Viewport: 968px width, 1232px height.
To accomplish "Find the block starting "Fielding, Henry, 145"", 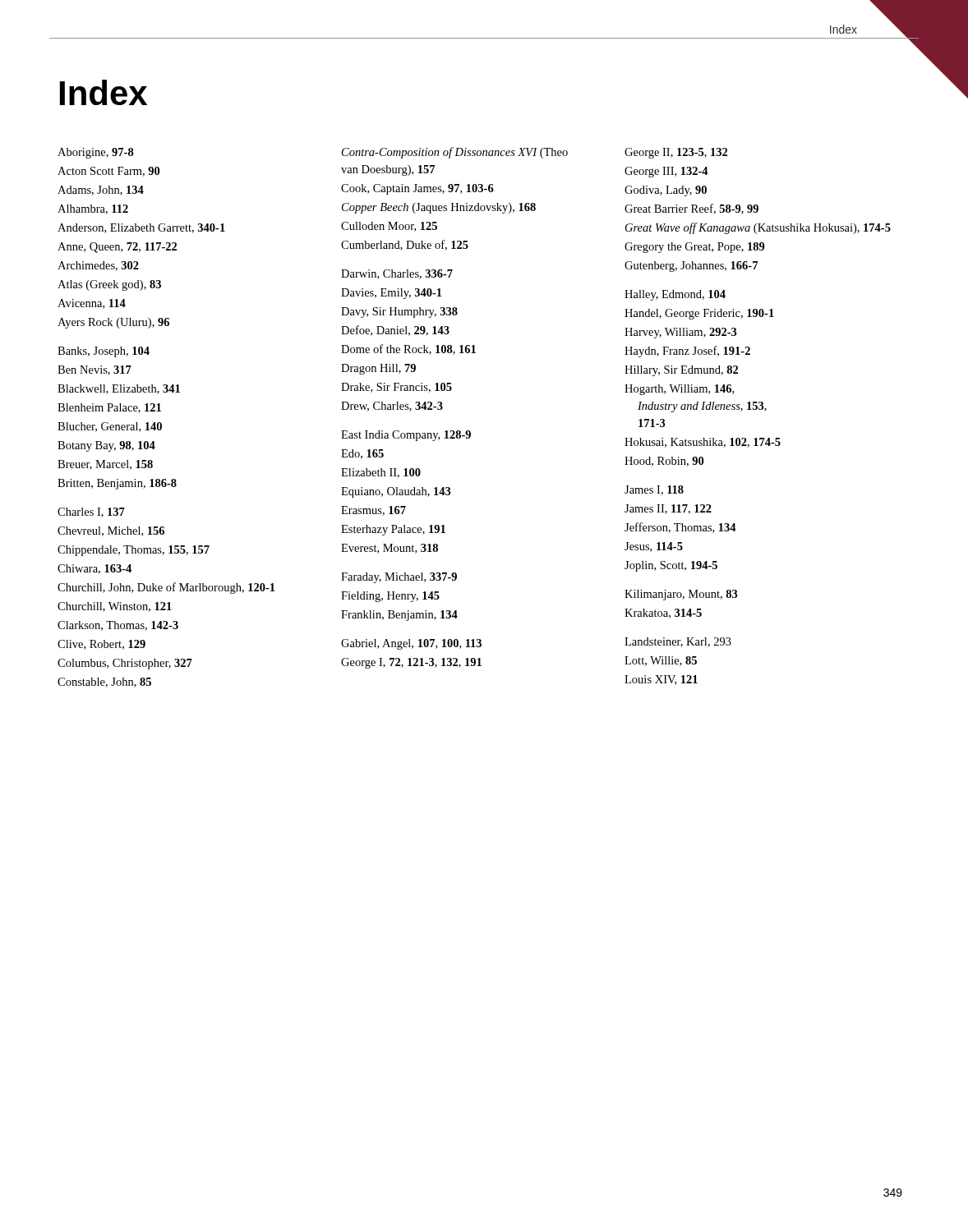I will pyautogui.click(x=390, y=596).
